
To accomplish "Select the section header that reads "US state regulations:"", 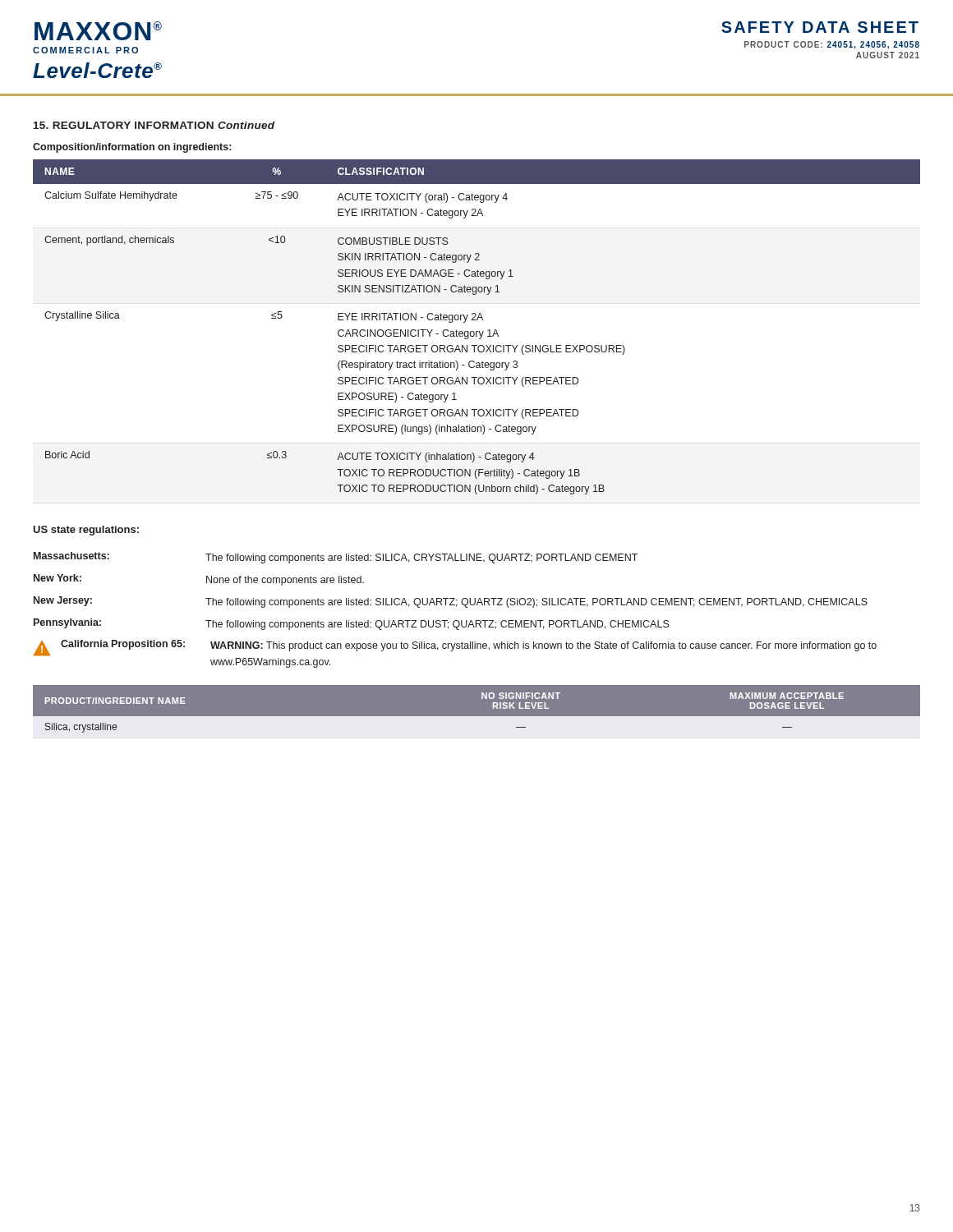I will (x=86, y=530).
